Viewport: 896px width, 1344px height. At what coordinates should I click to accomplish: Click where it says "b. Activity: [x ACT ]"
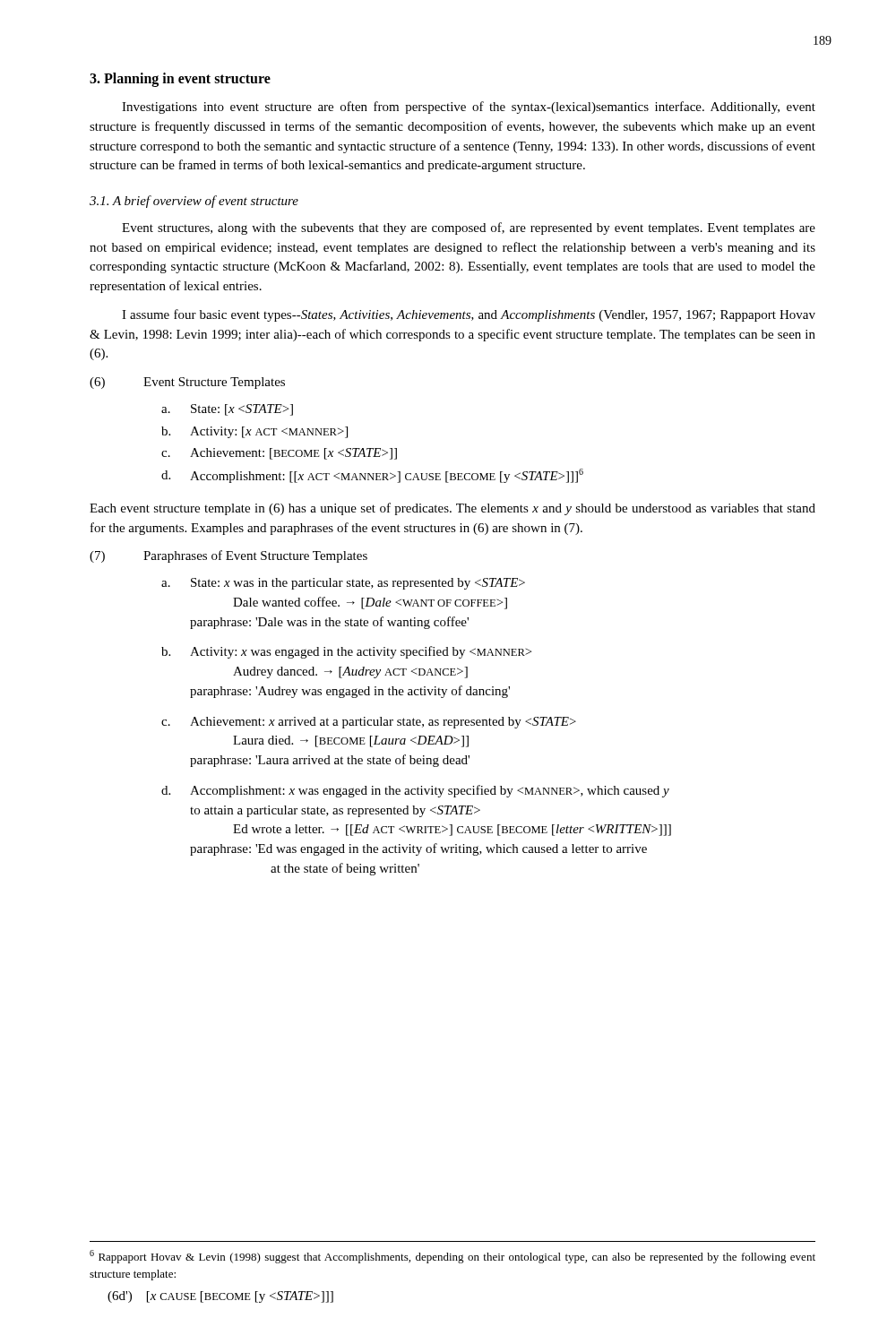(254, 432)
